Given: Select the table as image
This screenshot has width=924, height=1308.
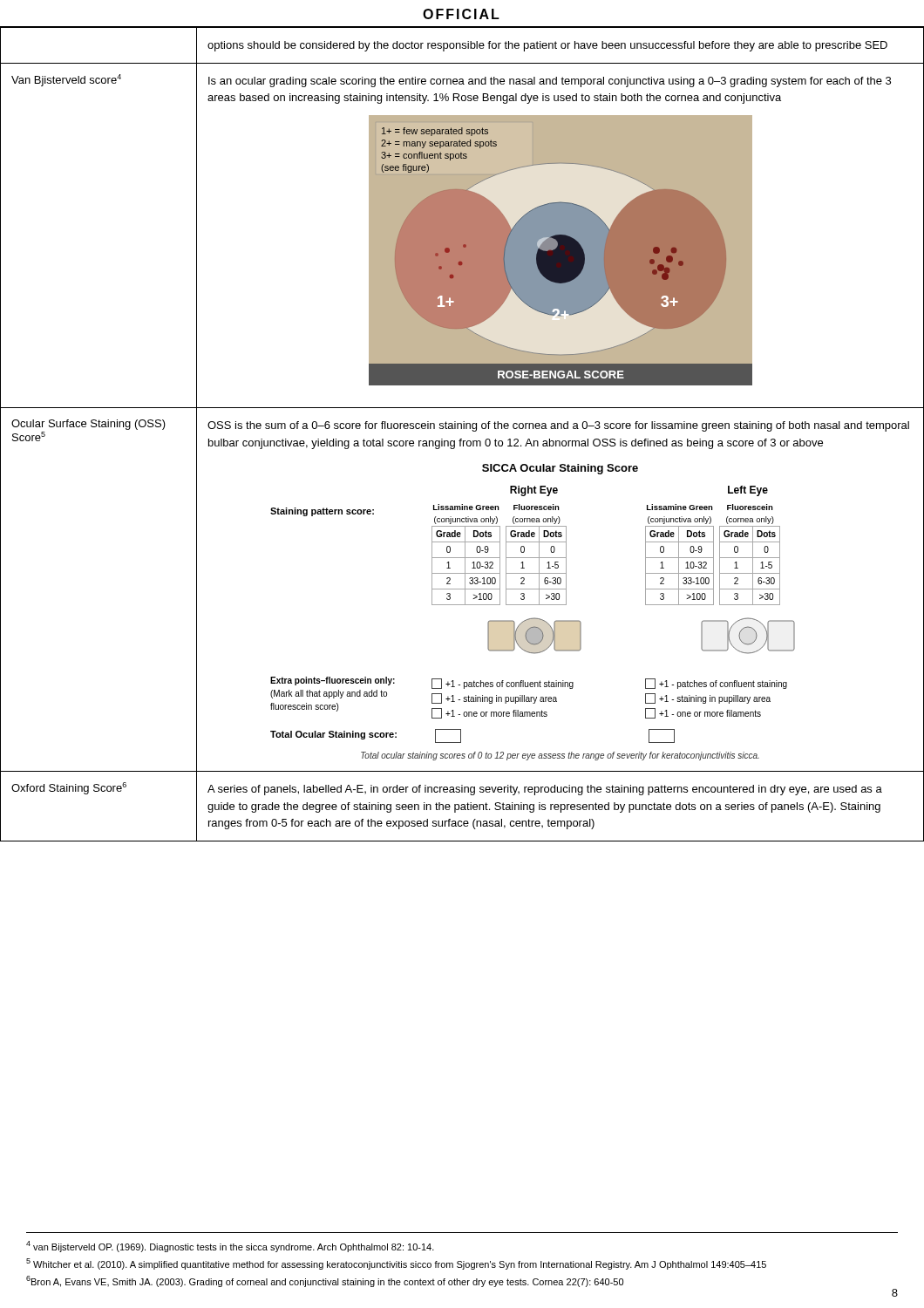Looking at the screenshot, I should pos(560,611).
